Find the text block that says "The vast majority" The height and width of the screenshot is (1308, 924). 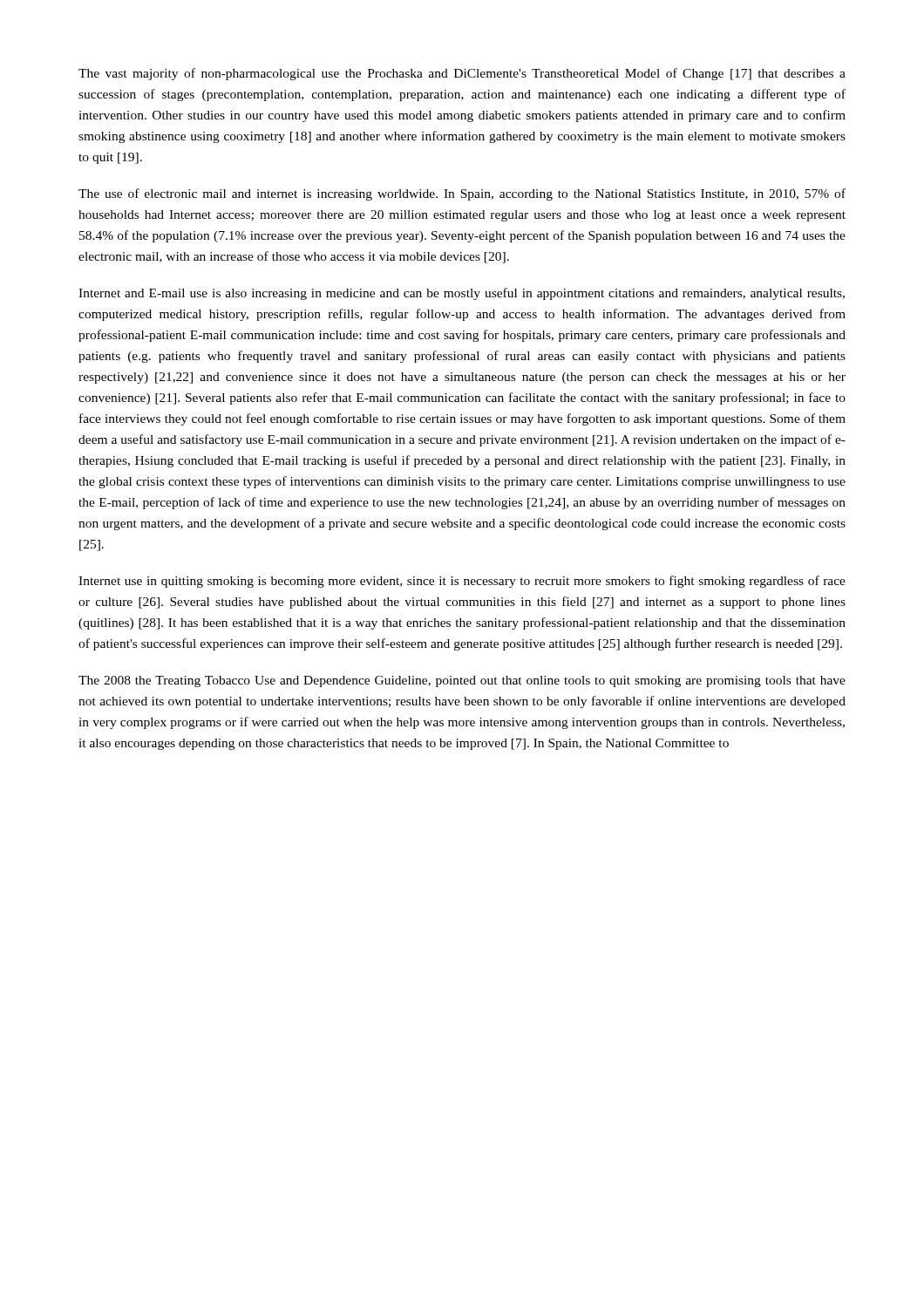462,115
